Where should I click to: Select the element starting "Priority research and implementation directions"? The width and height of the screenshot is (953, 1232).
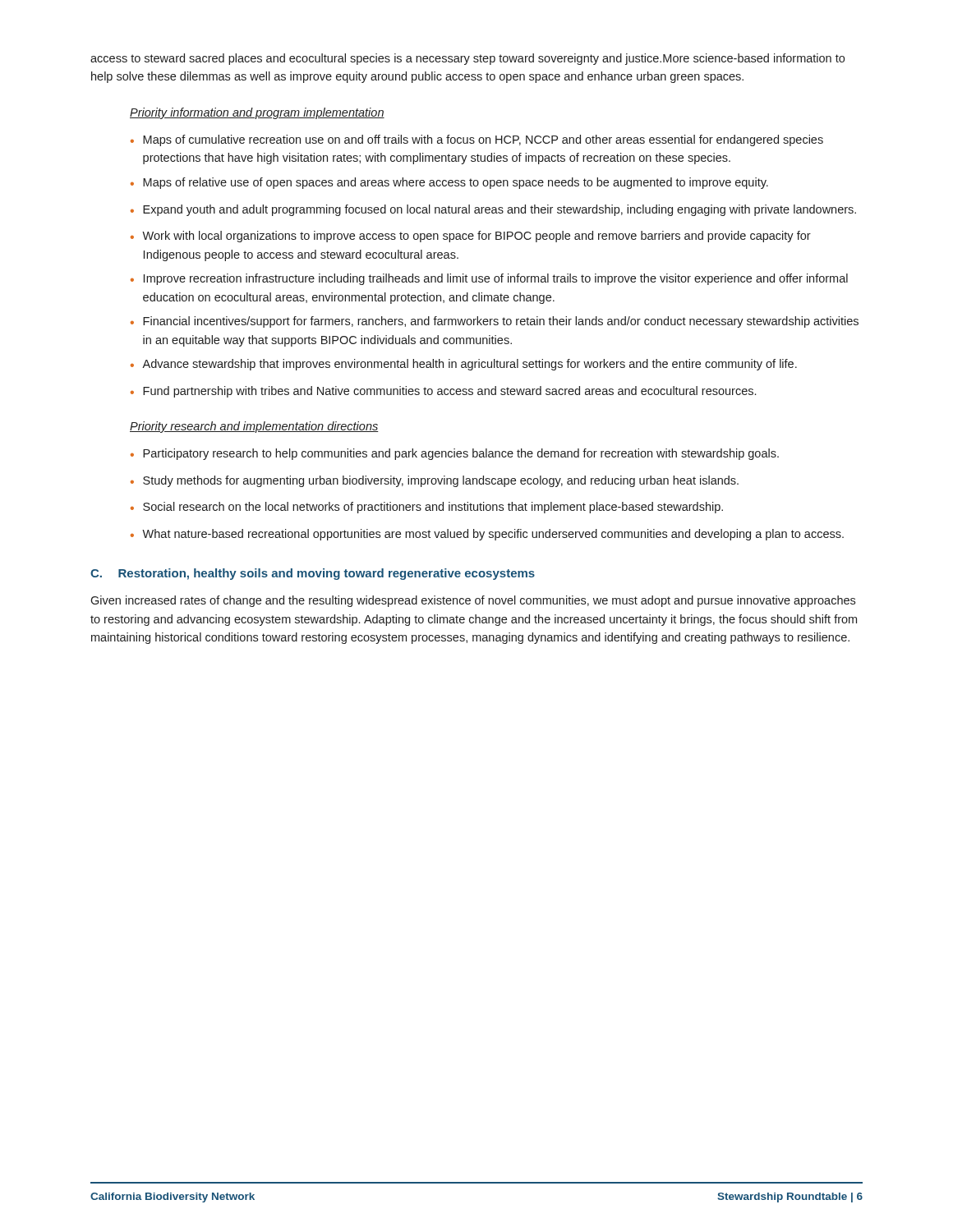254,426
